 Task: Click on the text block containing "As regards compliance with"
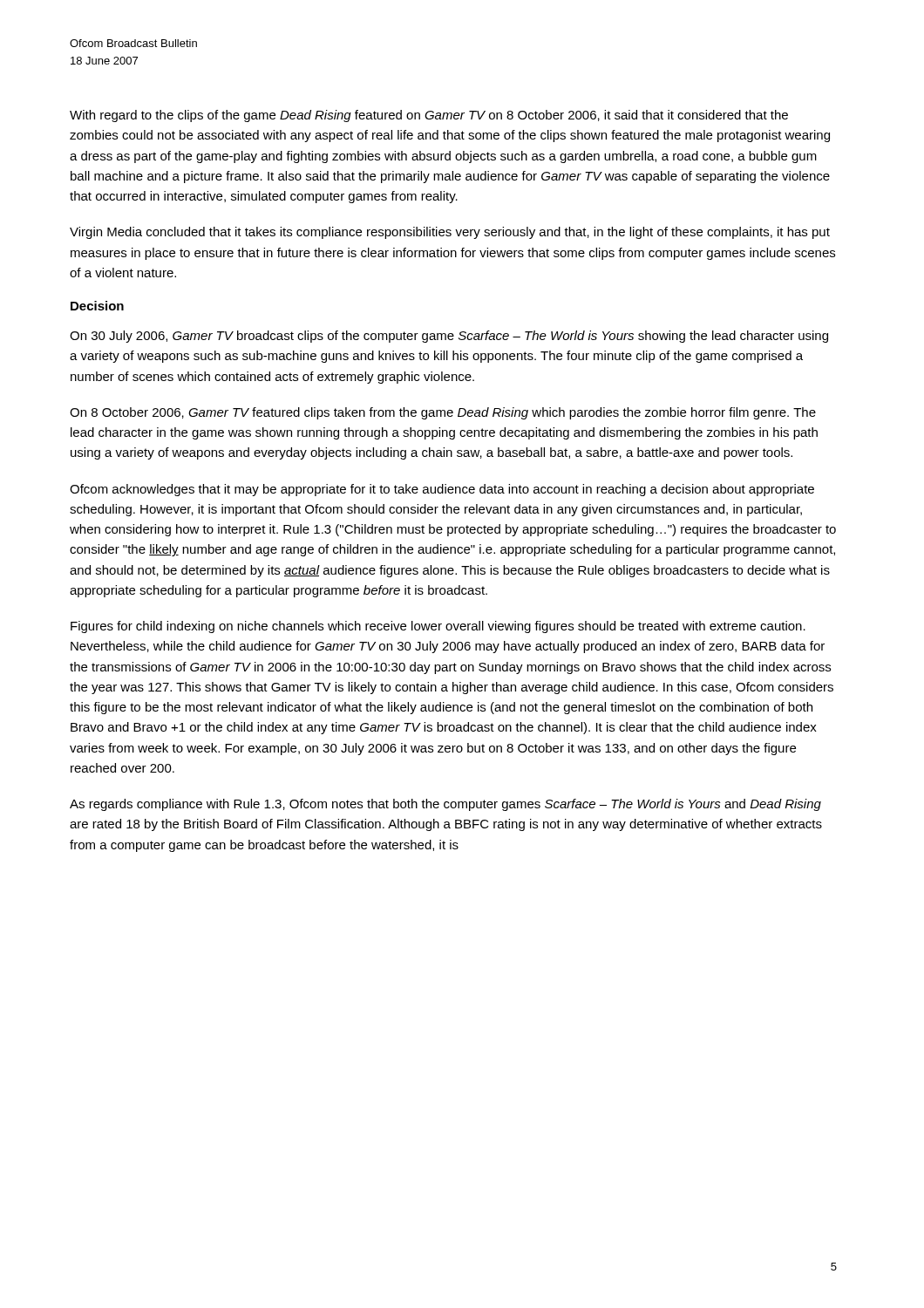click(446, 824)
